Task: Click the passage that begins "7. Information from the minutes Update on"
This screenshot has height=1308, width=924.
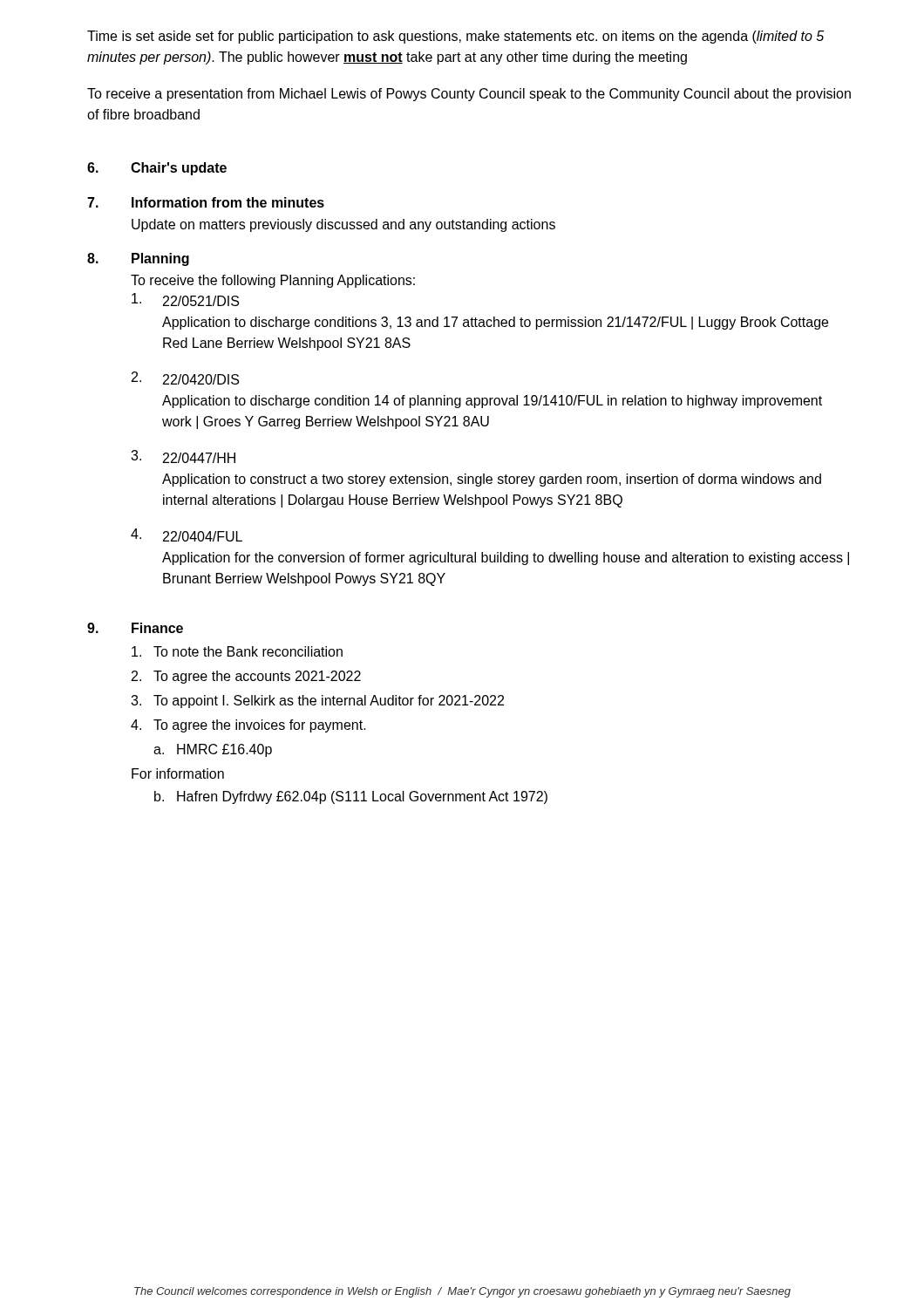Action: [471, 215]
